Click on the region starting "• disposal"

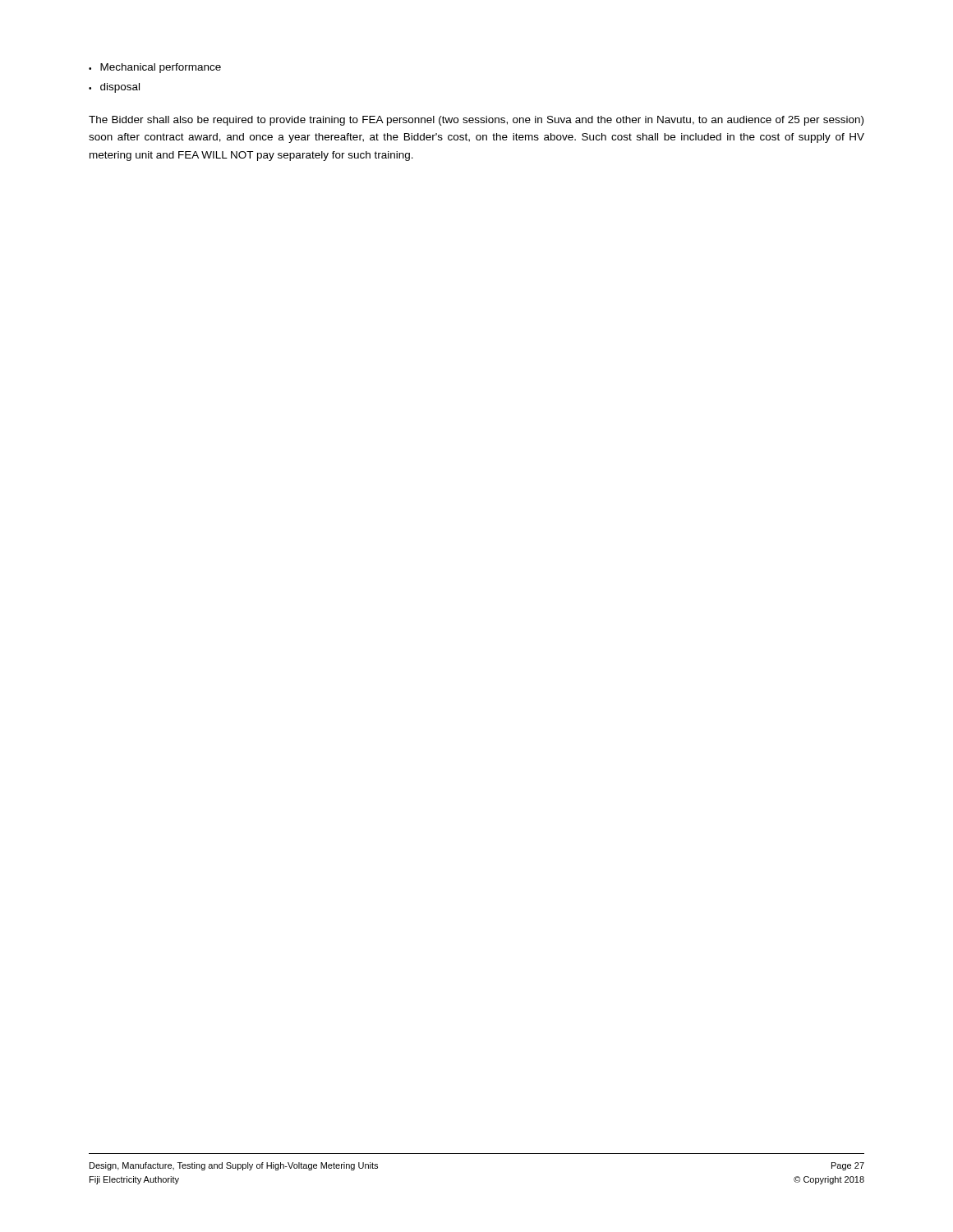pyautogui.click(x=115, y=87)
